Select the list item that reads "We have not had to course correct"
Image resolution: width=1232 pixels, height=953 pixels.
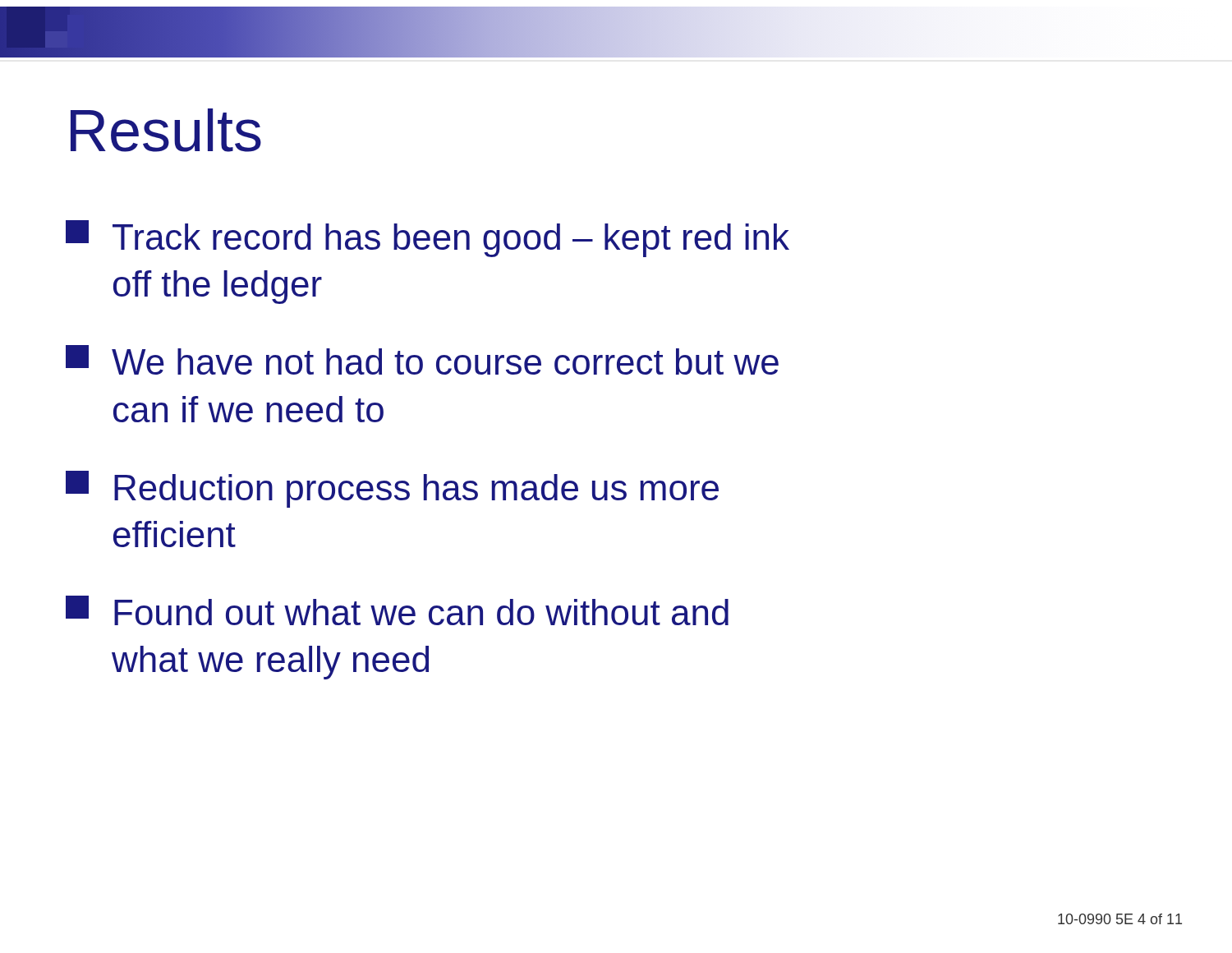tap(423, 386)
